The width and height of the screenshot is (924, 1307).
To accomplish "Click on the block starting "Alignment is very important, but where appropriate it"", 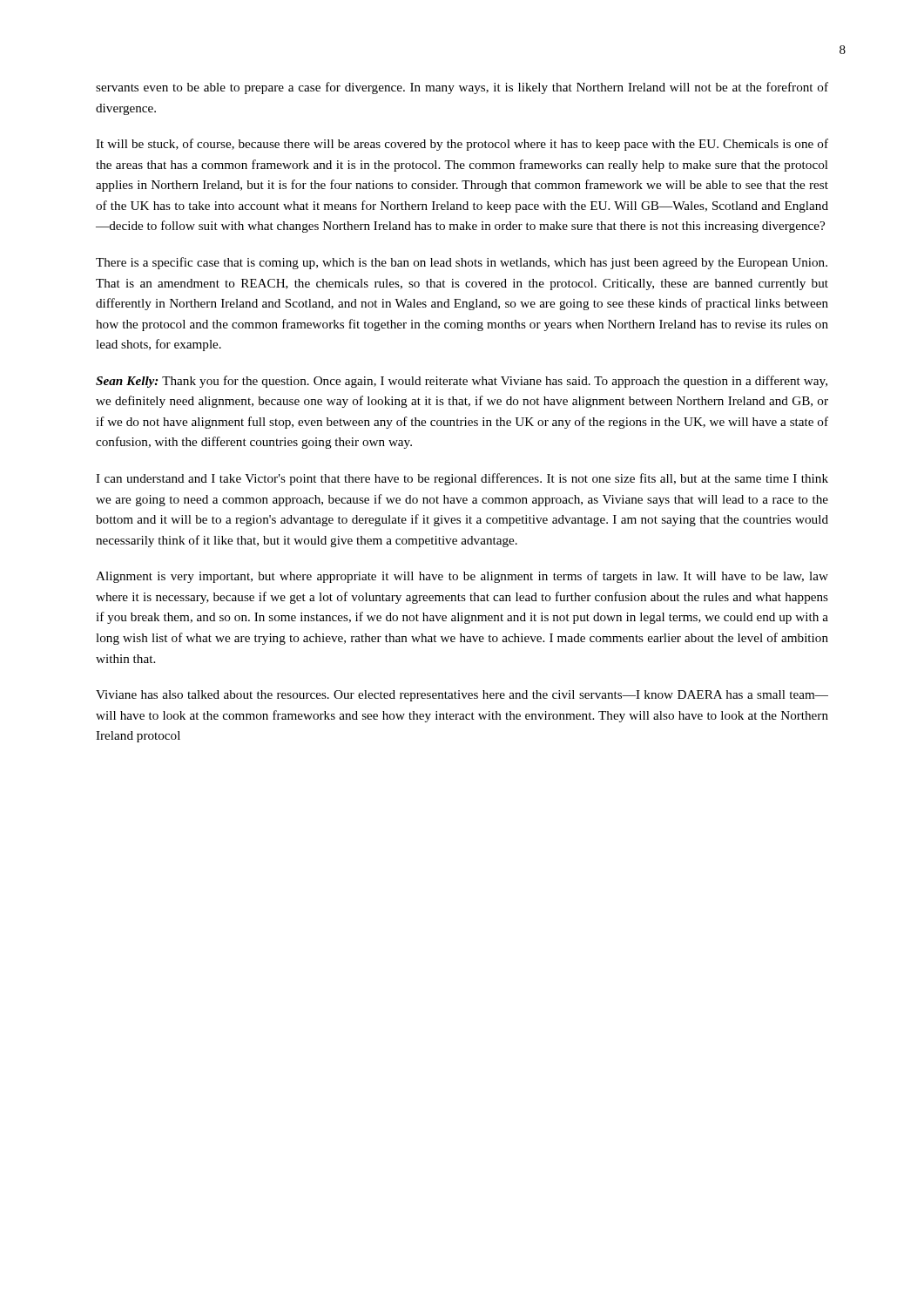I will (462, 617).
